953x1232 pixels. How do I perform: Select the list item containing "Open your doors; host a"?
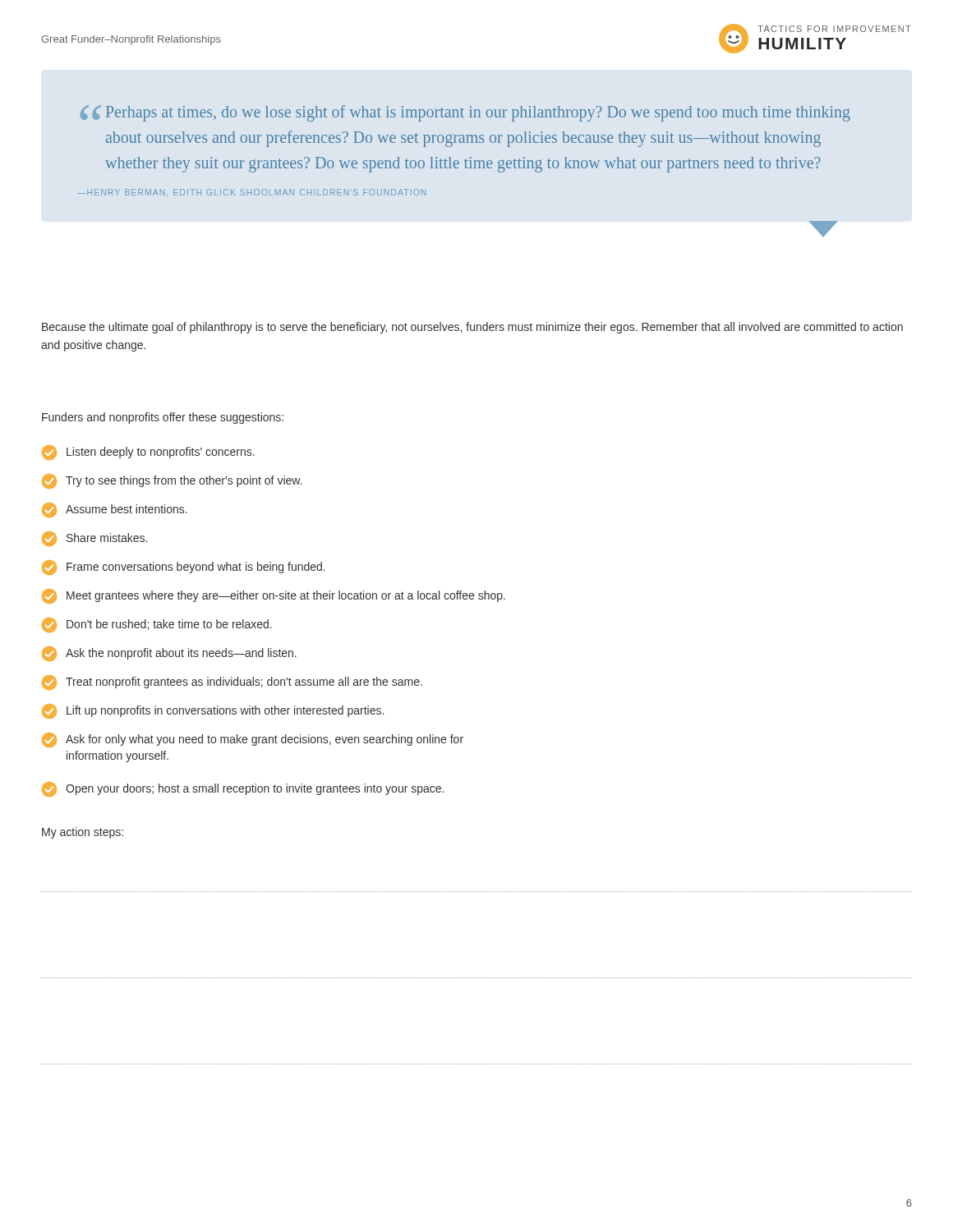click(243, 789)
